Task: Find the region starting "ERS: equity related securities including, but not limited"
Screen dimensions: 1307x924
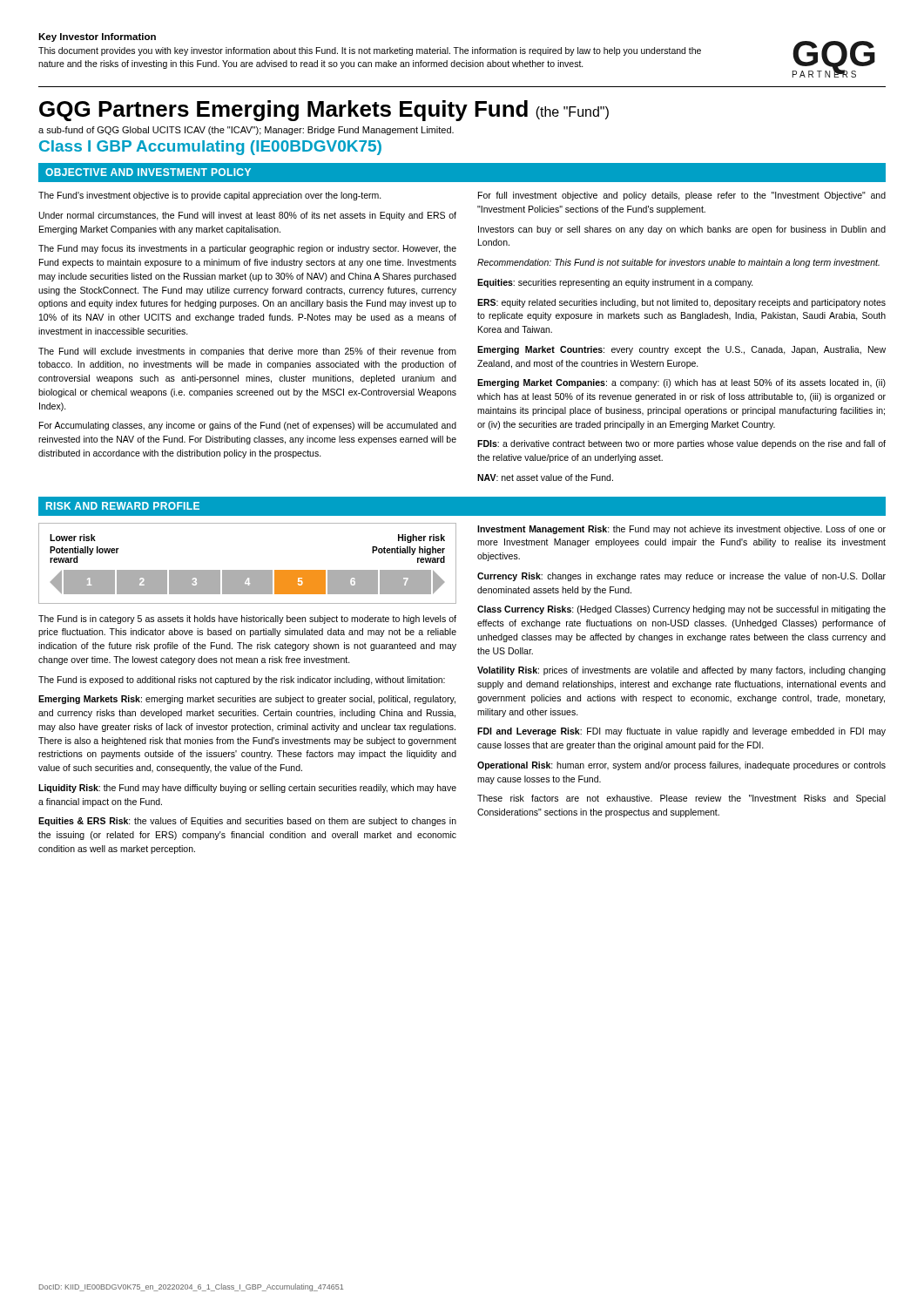Action: (x=681, y=316)
